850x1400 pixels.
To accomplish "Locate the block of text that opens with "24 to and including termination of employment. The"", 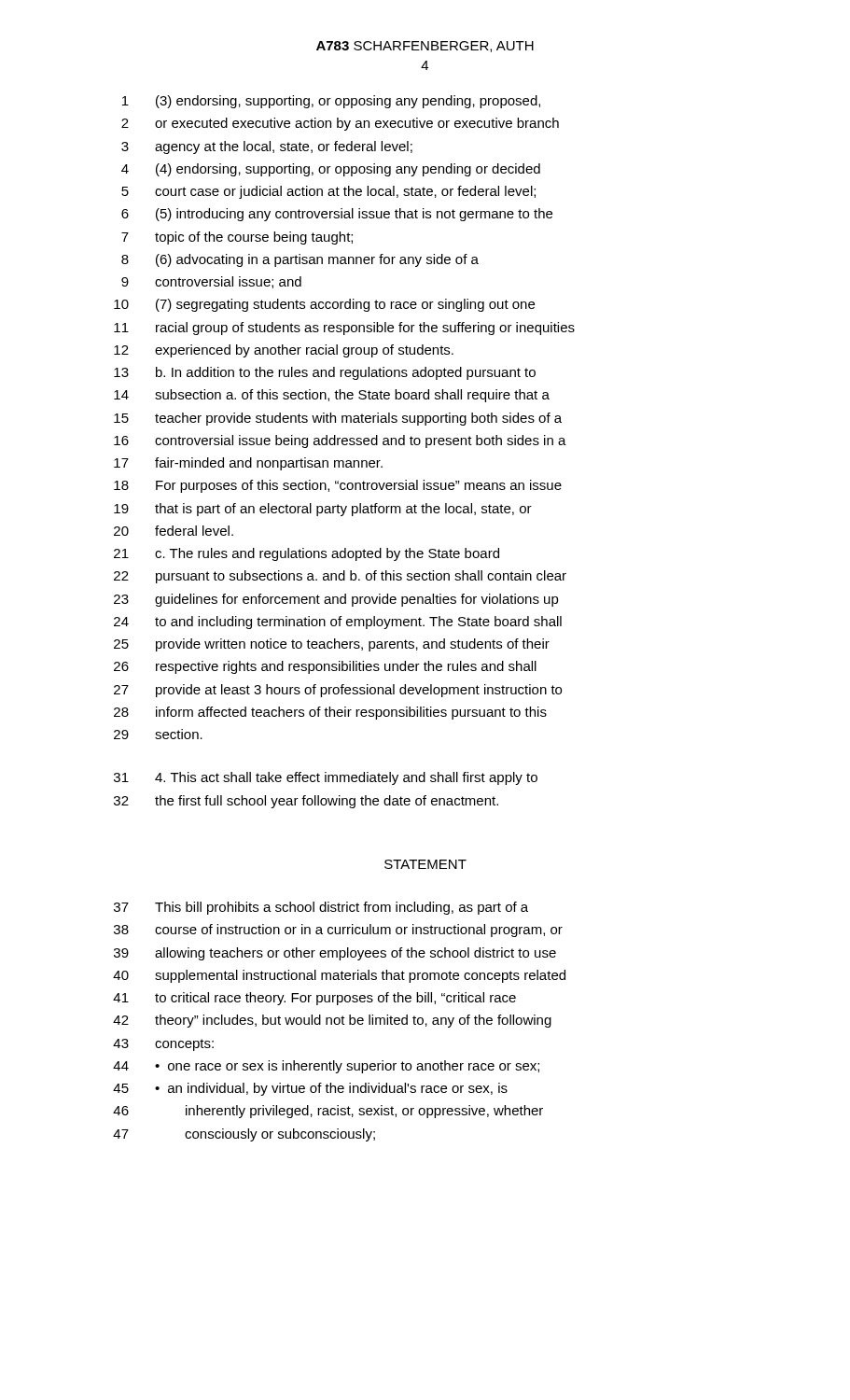I will (425, 621).
